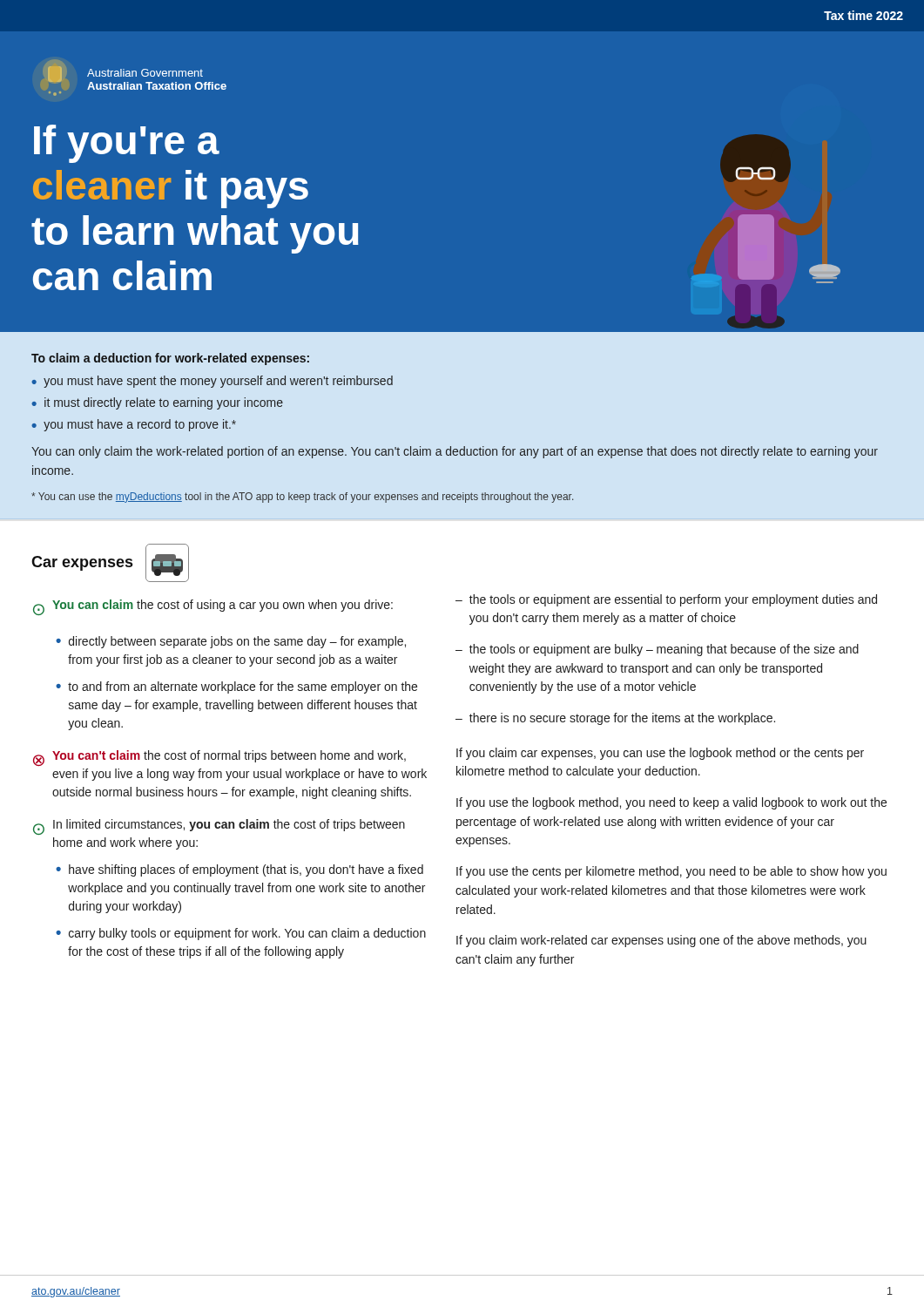Click on the list item containing "– there is no secure"
The image size is (924, 1307).
[x=616, y=719]
